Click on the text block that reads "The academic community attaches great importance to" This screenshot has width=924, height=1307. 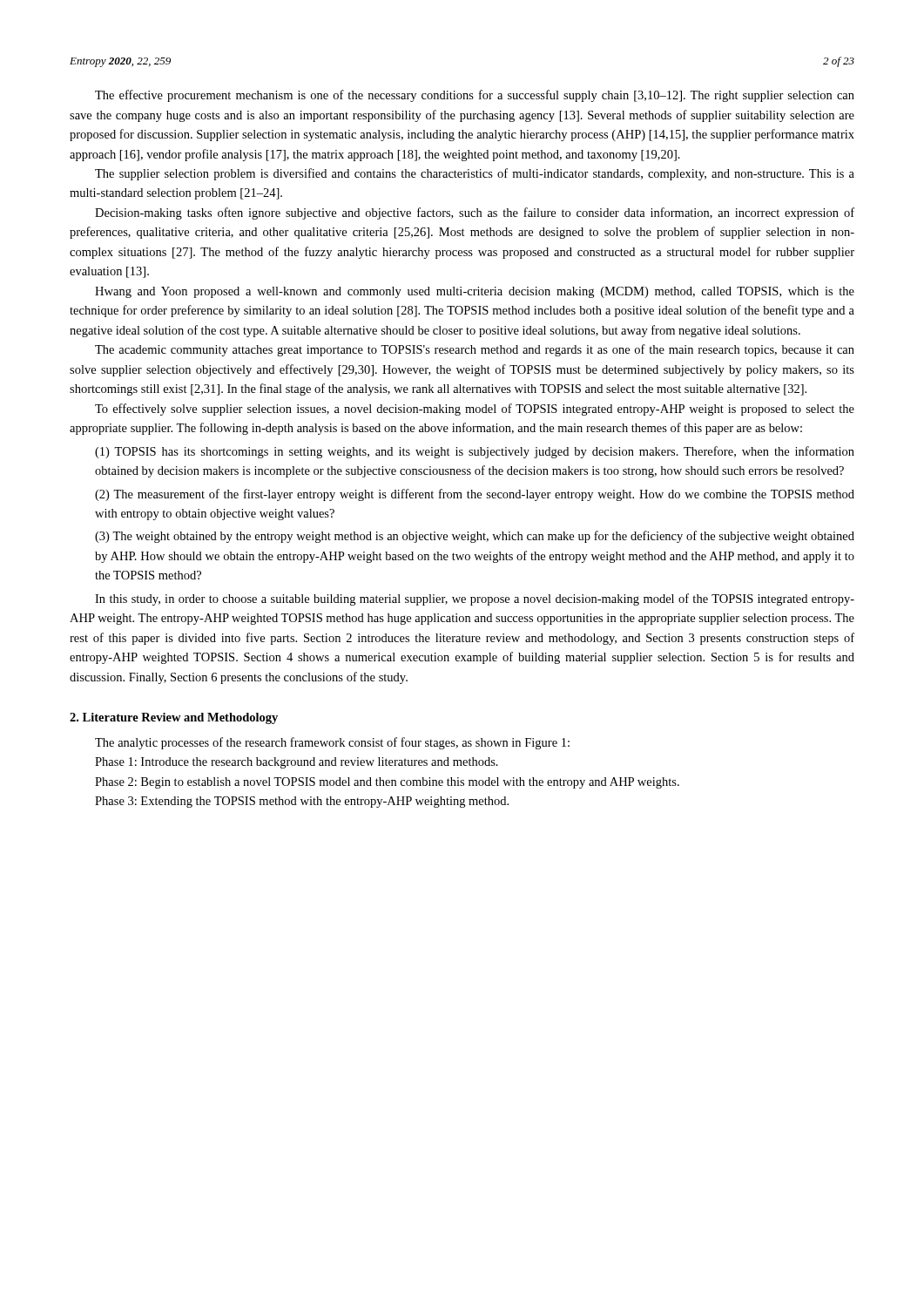pyautogui.click(x=462, y=369)
